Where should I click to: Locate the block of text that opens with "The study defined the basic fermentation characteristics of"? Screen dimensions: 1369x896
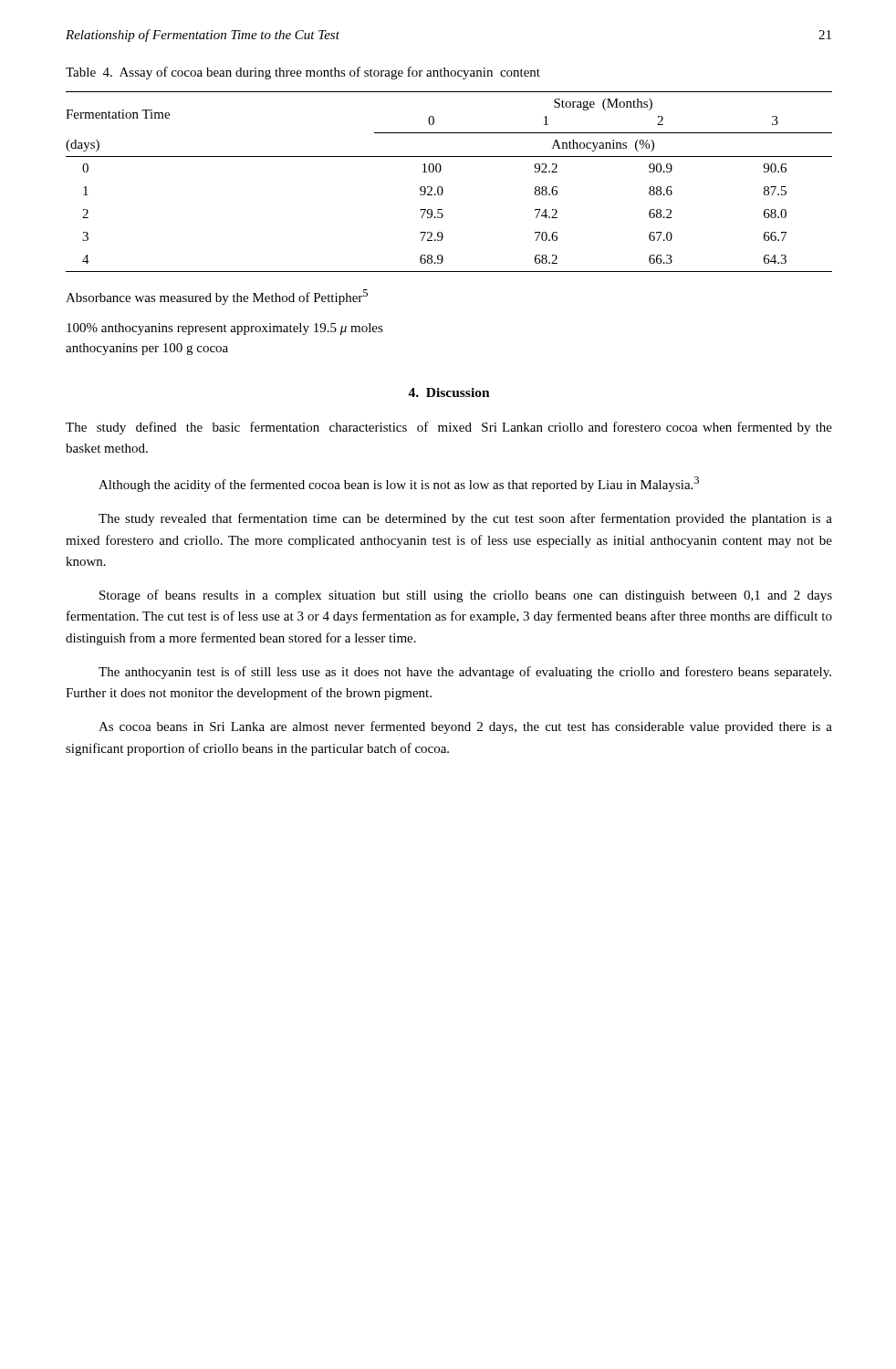point(449,437)
